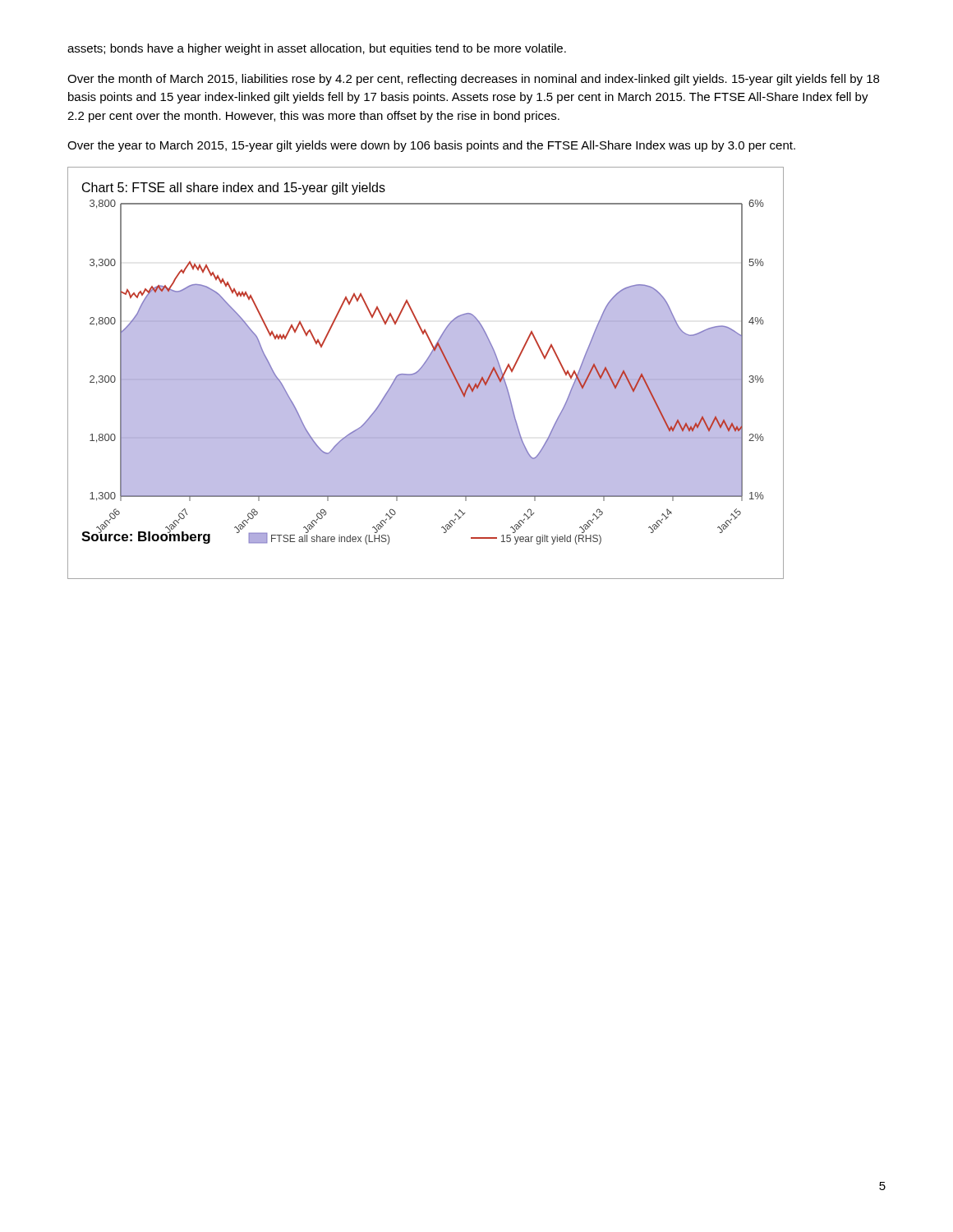Find the block on this page that starts "Over the year to March 2015, 15-year gilt"
Screen dimensions: 1232x953
(432, 145)
